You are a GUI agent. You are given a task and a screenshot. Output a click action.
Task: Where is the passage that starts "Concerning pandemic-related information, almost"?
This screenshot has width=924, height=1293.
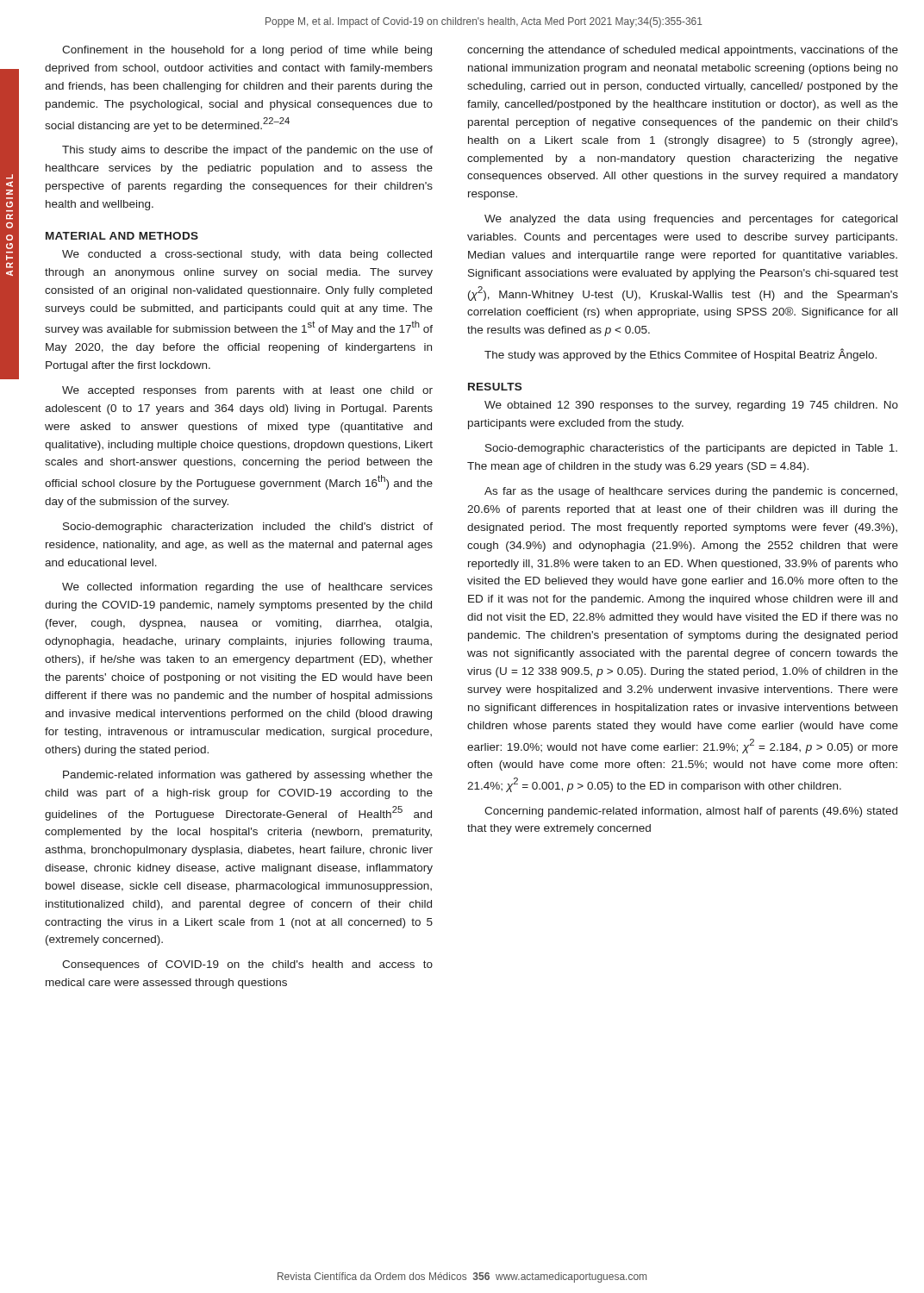(x=683, y=820)
